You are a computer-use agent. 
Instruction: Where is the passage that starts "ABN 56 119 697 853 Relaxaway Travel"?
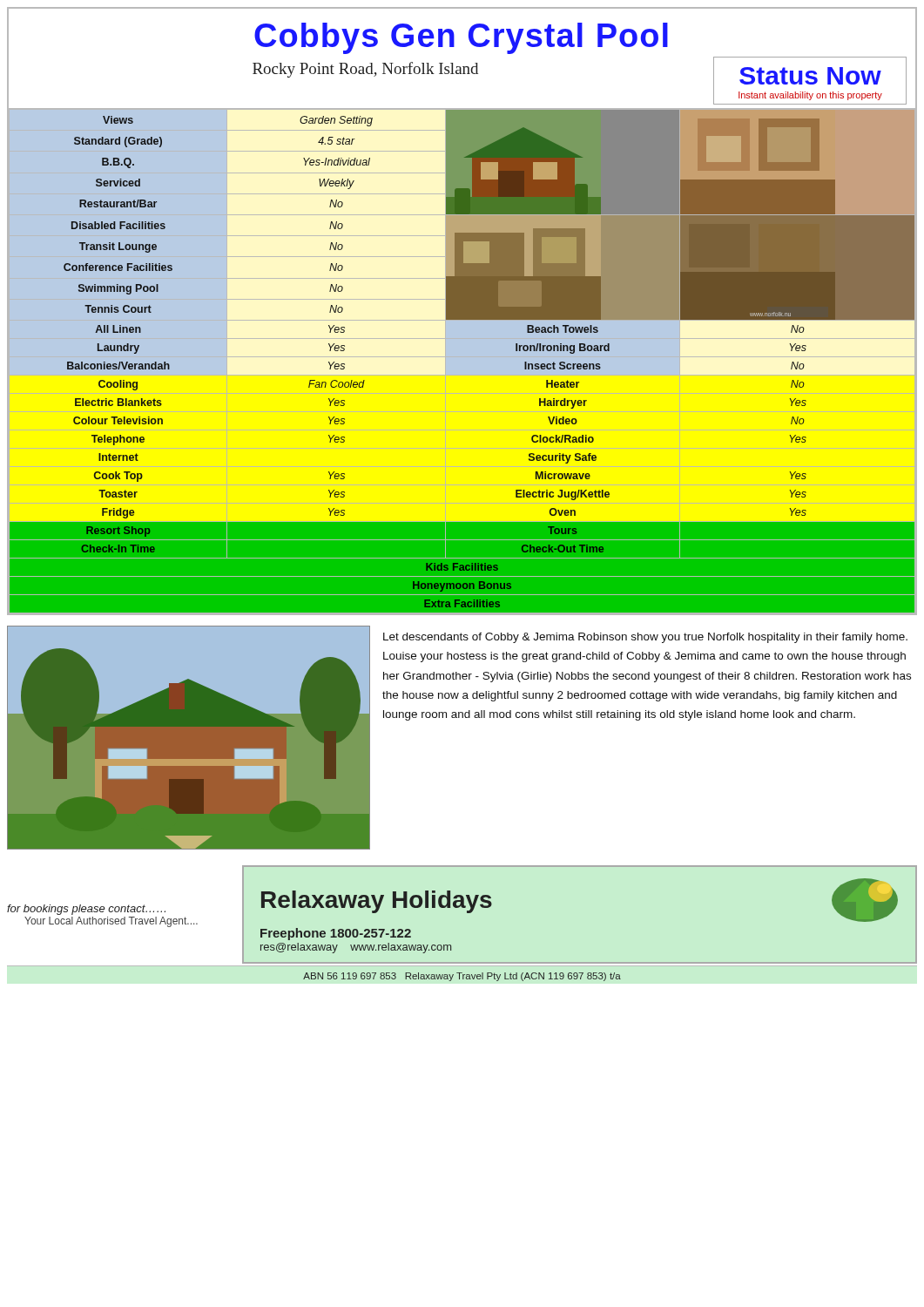tap(462, 976)
